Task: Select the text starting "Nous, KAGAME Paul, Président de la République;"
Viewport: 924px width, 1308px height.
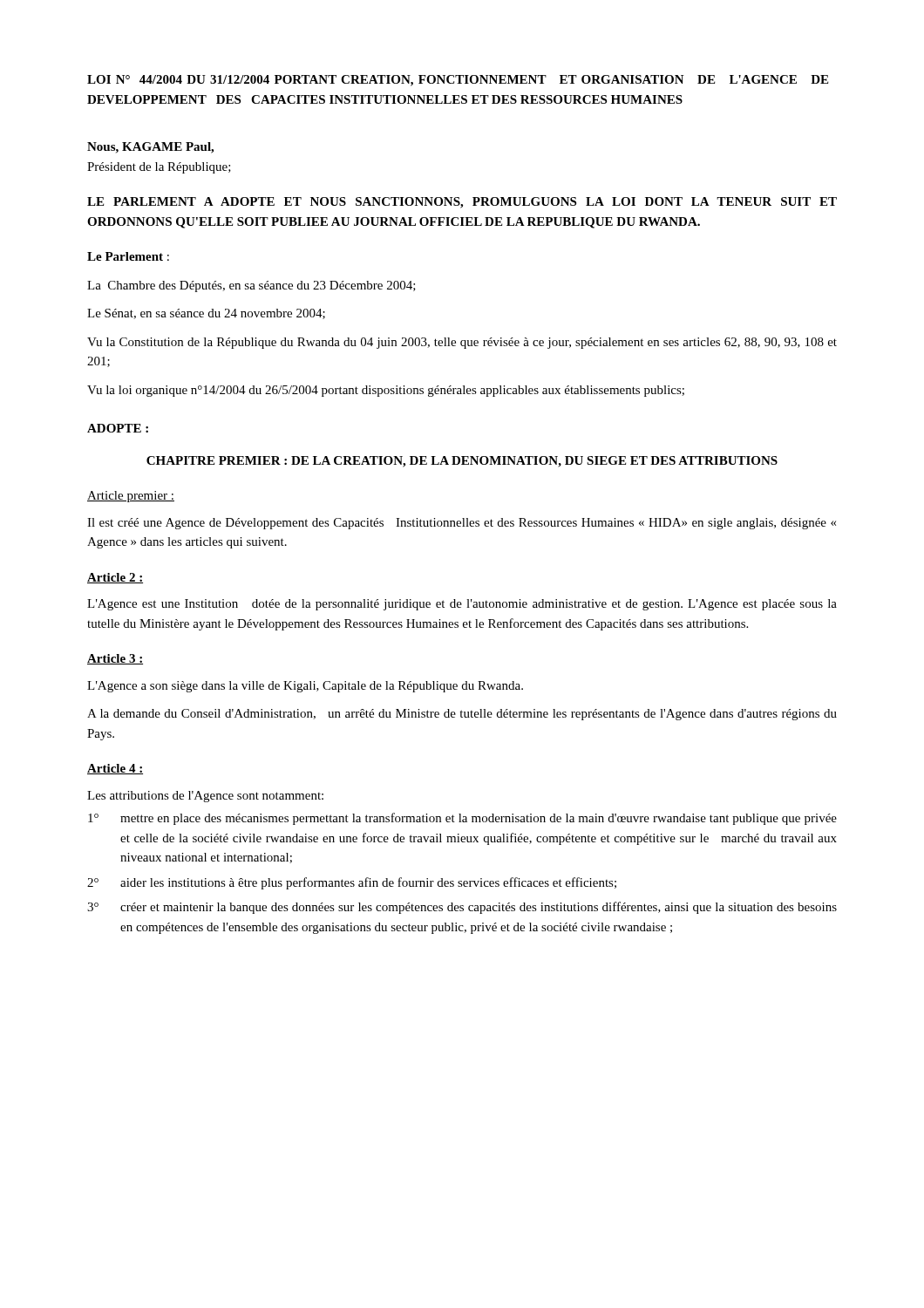Action: [x=159, y=156]
